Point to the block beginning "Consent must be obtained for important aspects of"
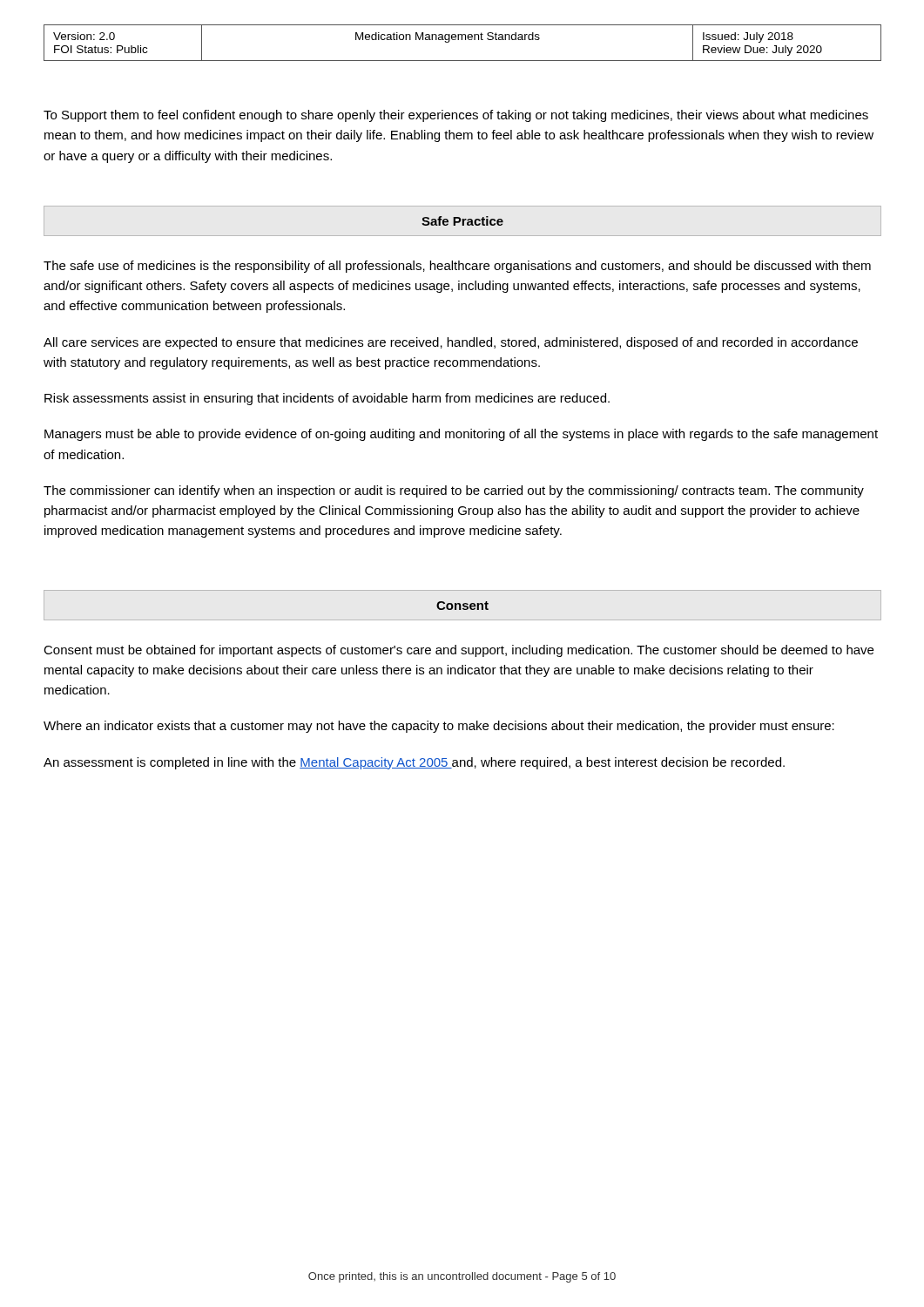This screenshot has height=1307, width=924. click(459, 669)
